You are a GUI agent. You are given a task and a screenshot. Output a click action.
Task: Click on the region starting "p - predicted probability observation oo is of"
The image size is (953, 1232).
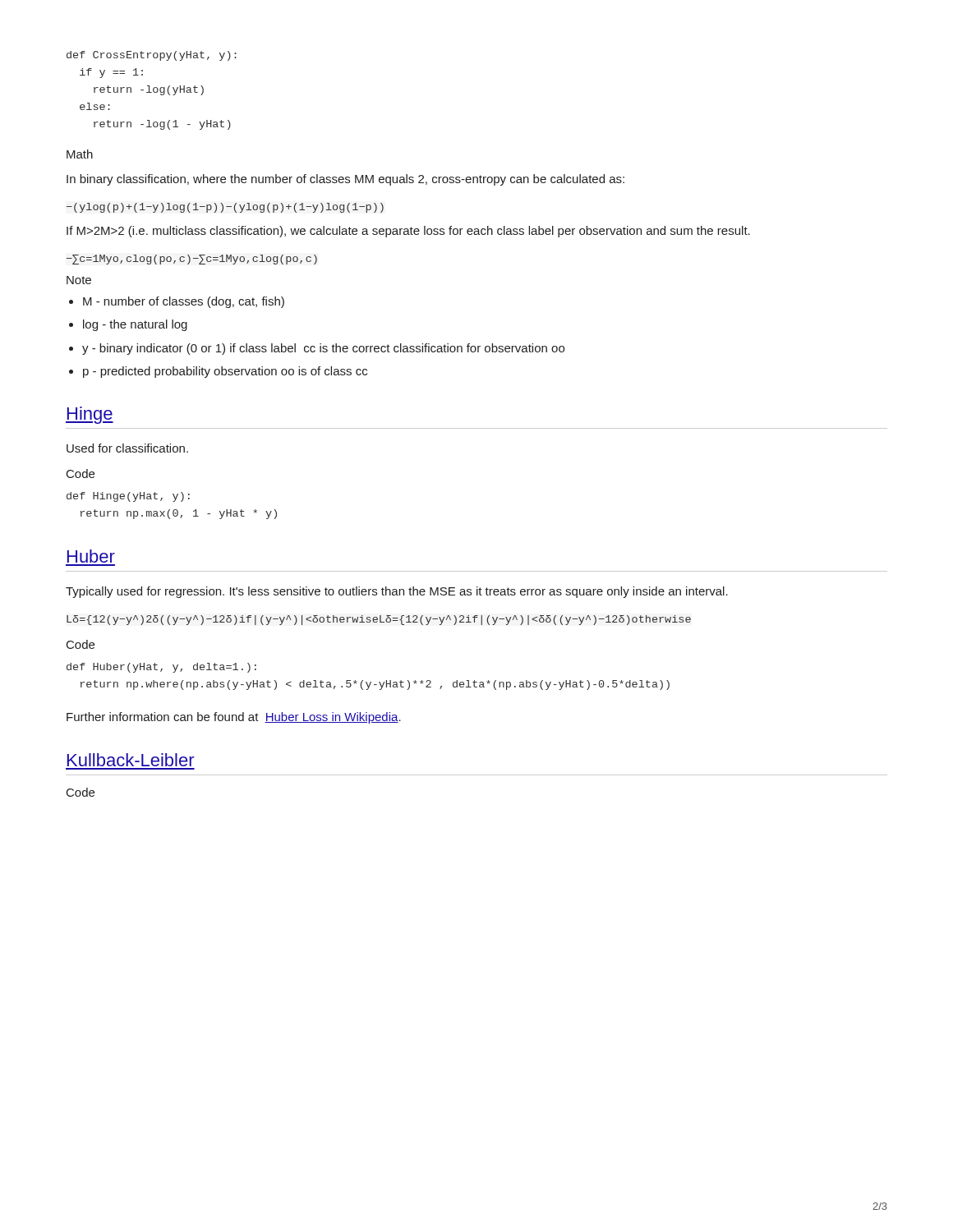point(225,371)
